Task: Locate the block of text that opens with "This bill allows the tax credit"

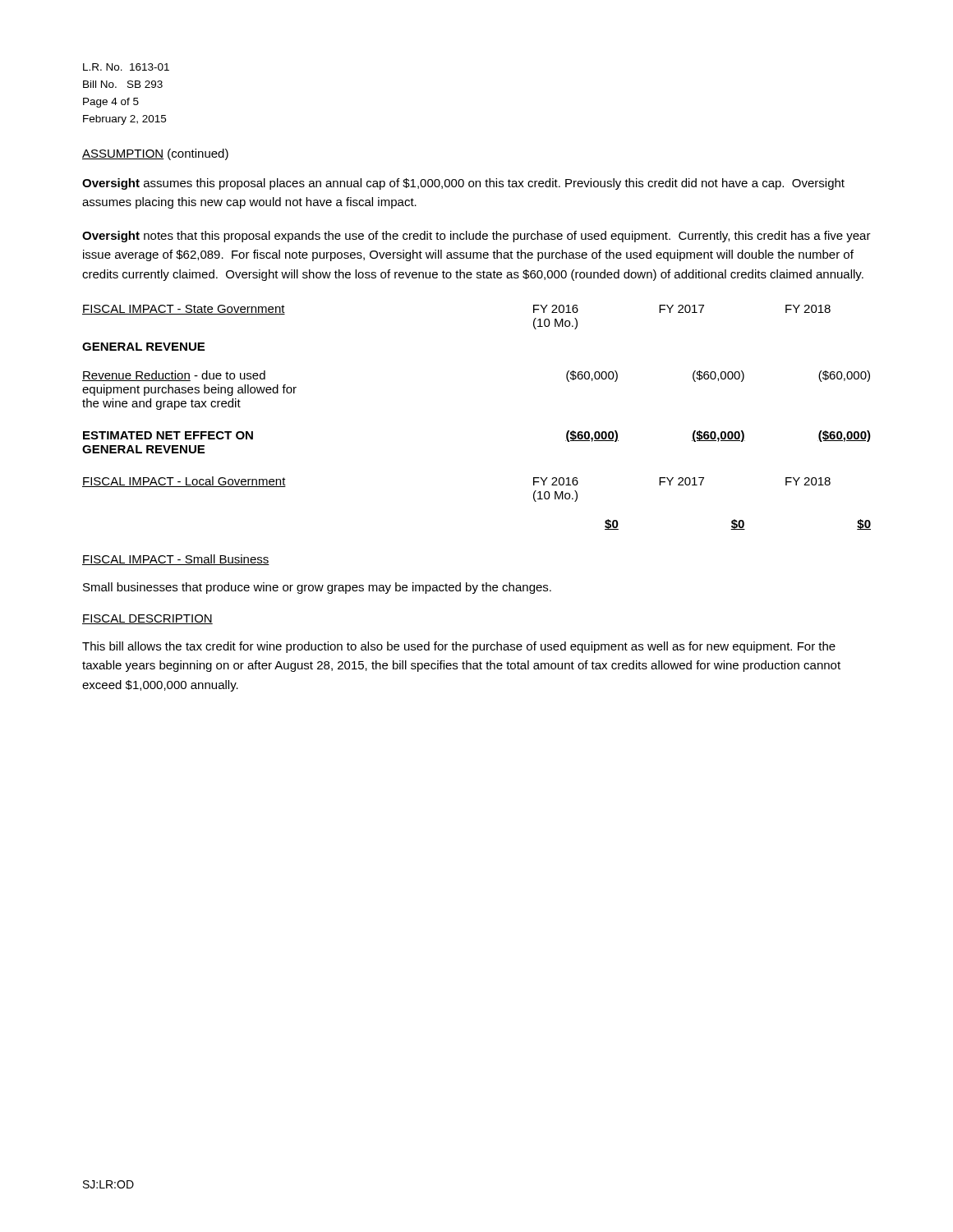Action: coord(461,665)
